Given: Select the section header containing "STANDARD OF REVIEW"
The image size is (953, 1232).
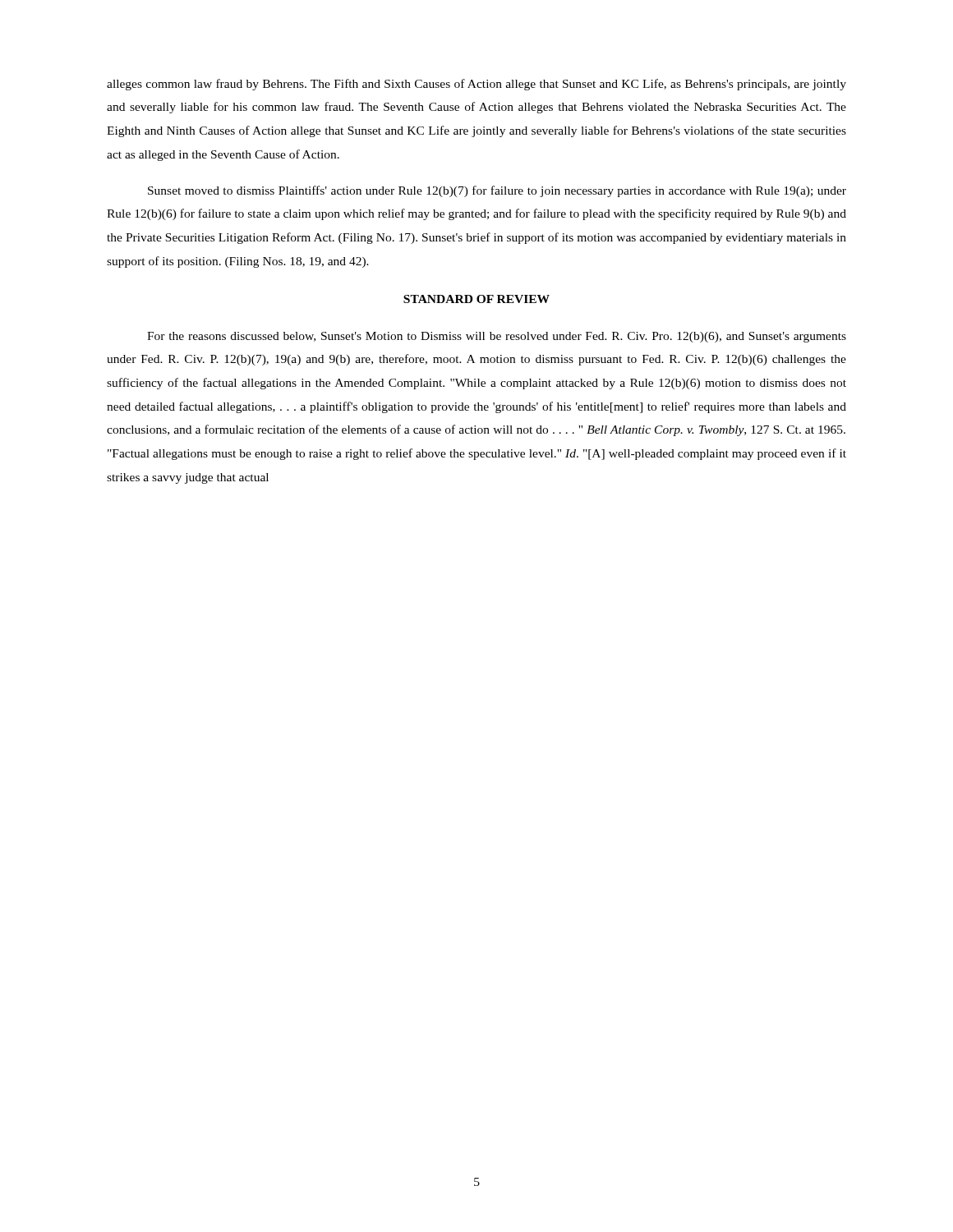Looking at the screenshot, I should coord(476,299).
